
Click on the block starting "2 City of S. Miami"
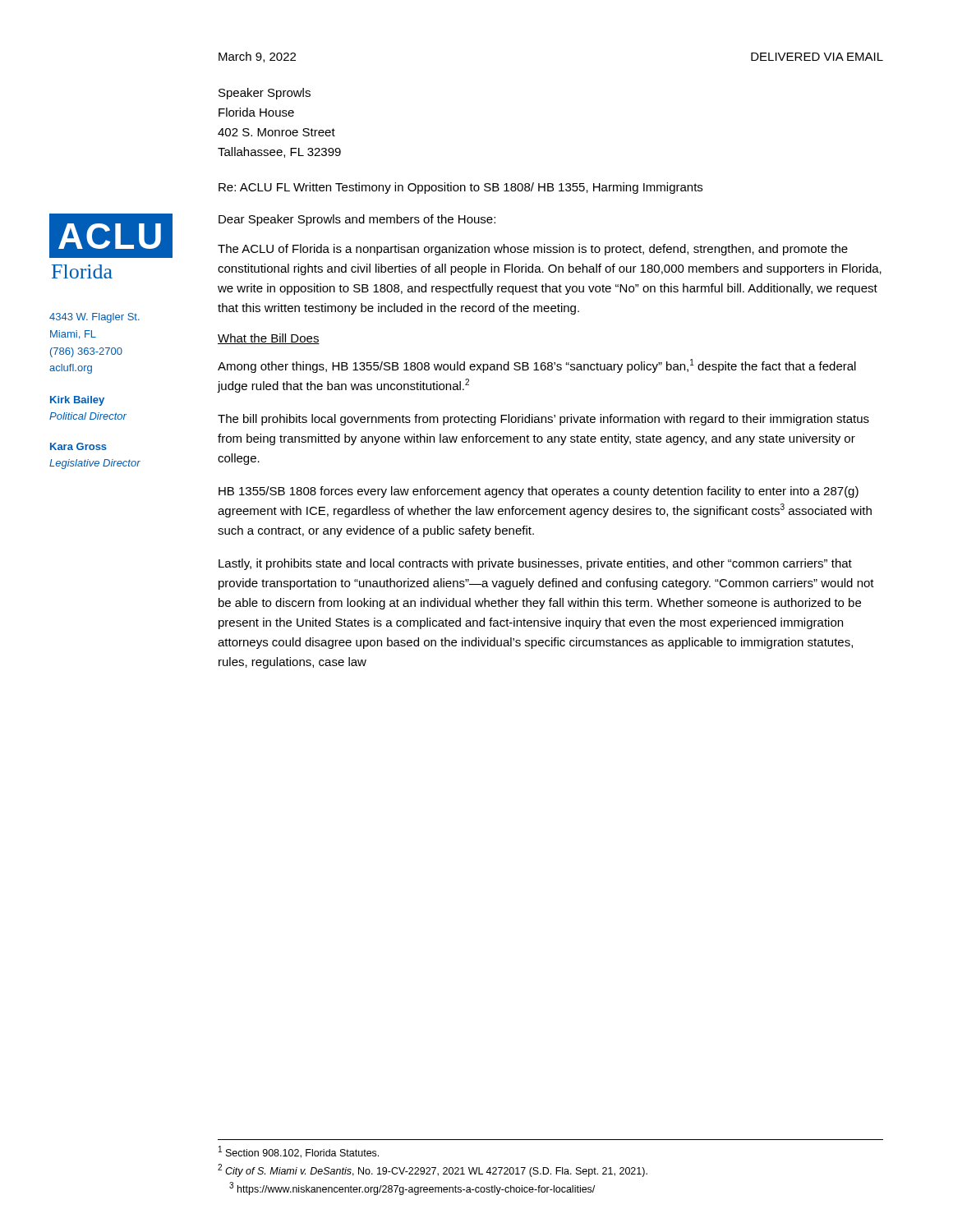433,1170
